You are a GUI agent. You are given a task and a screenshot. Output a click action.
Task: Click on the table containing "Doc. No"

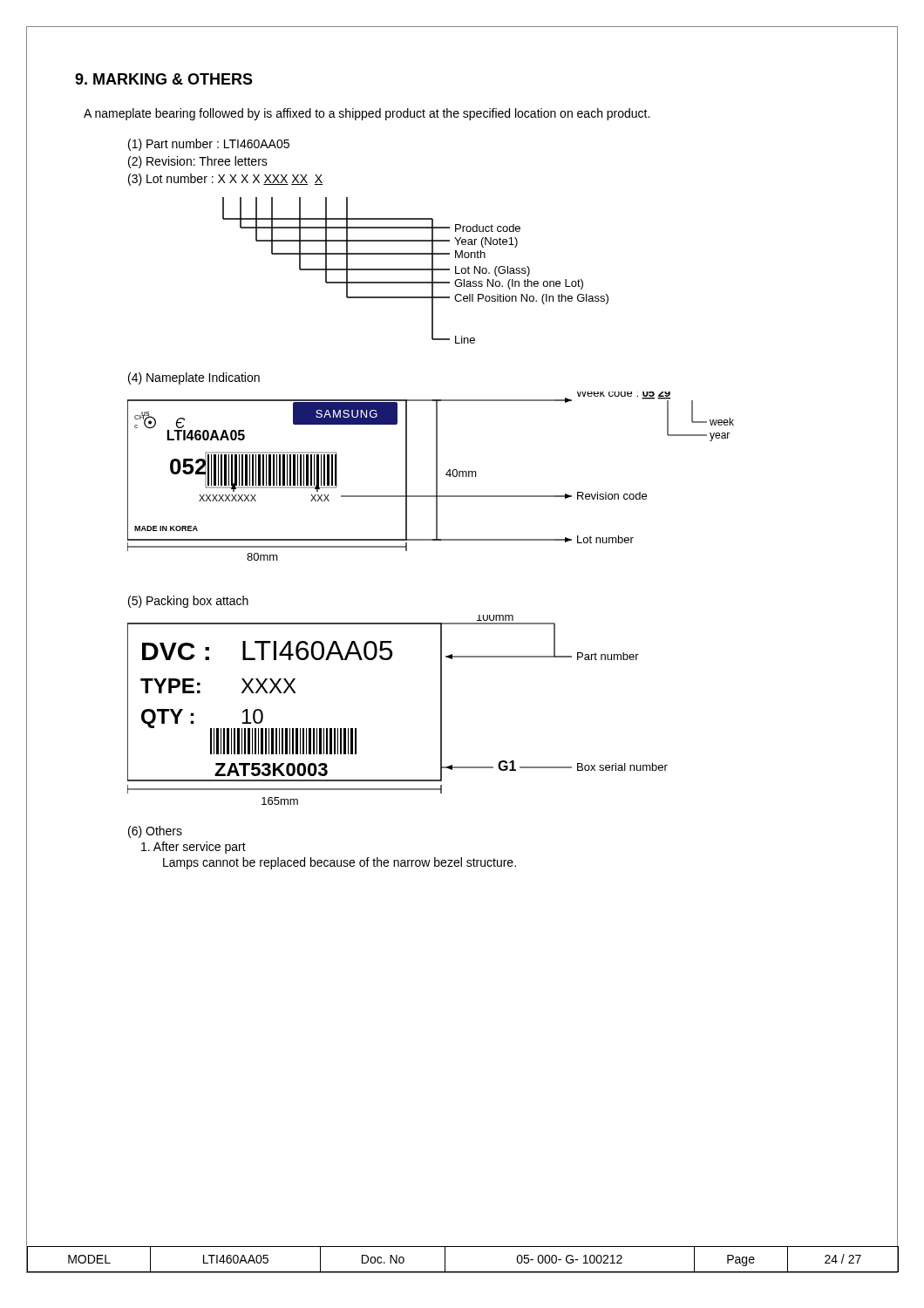[x=463, y=1259]
